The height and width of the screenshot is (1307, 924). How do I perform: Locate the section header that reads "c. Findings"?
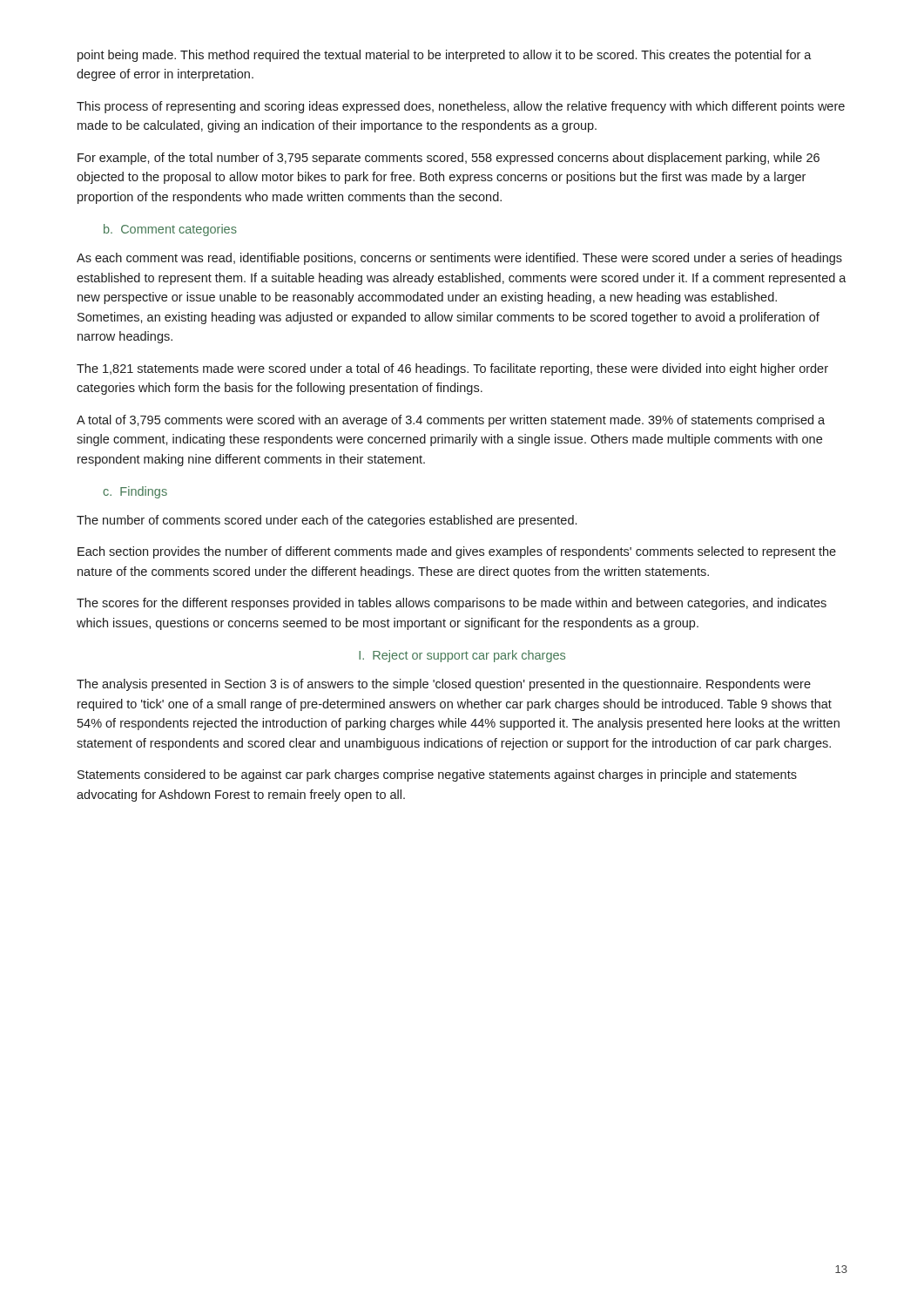point(135,491)
